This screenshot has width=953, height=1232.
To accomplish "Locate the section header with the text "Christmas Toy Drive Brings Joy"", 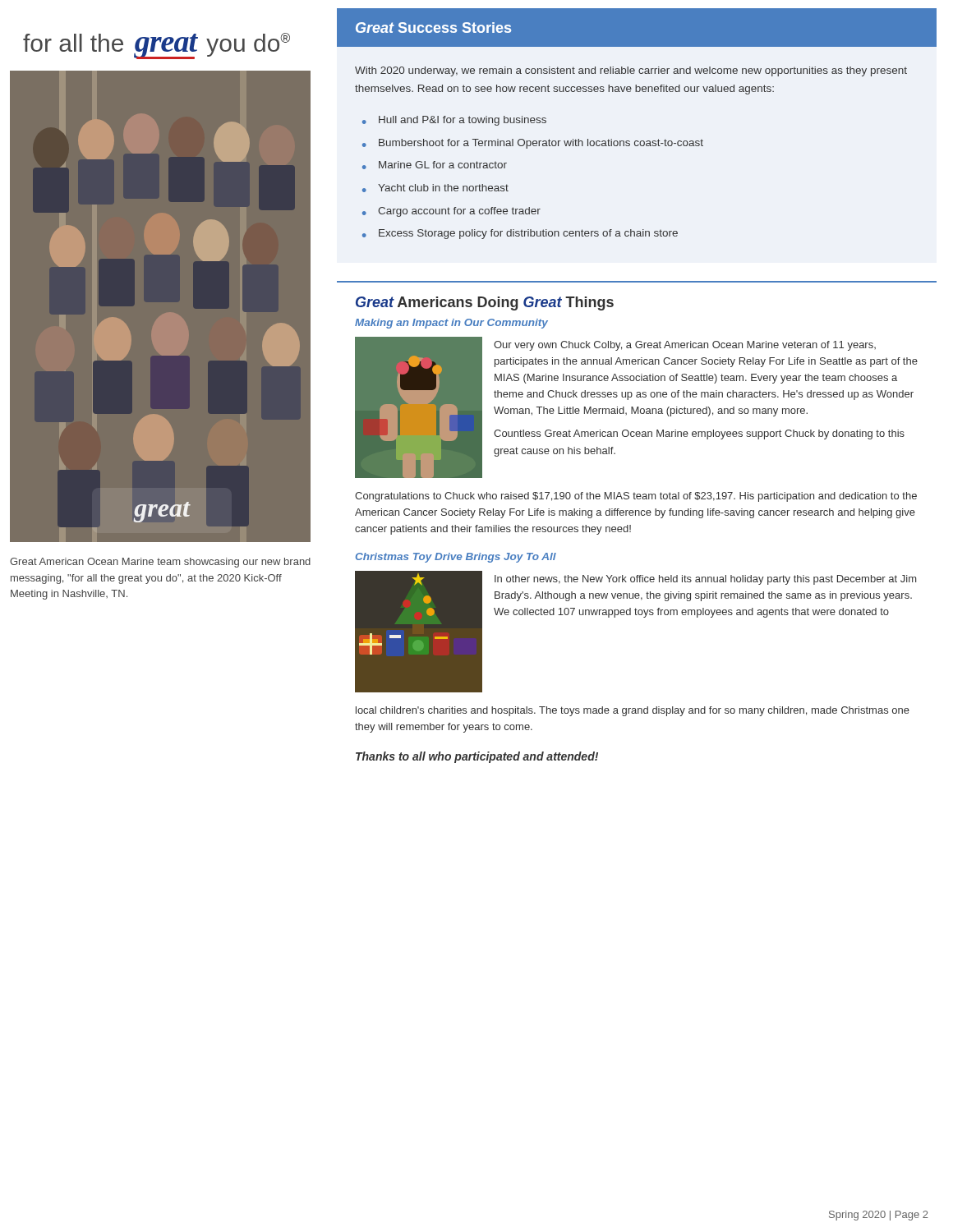I will (455, 557).
